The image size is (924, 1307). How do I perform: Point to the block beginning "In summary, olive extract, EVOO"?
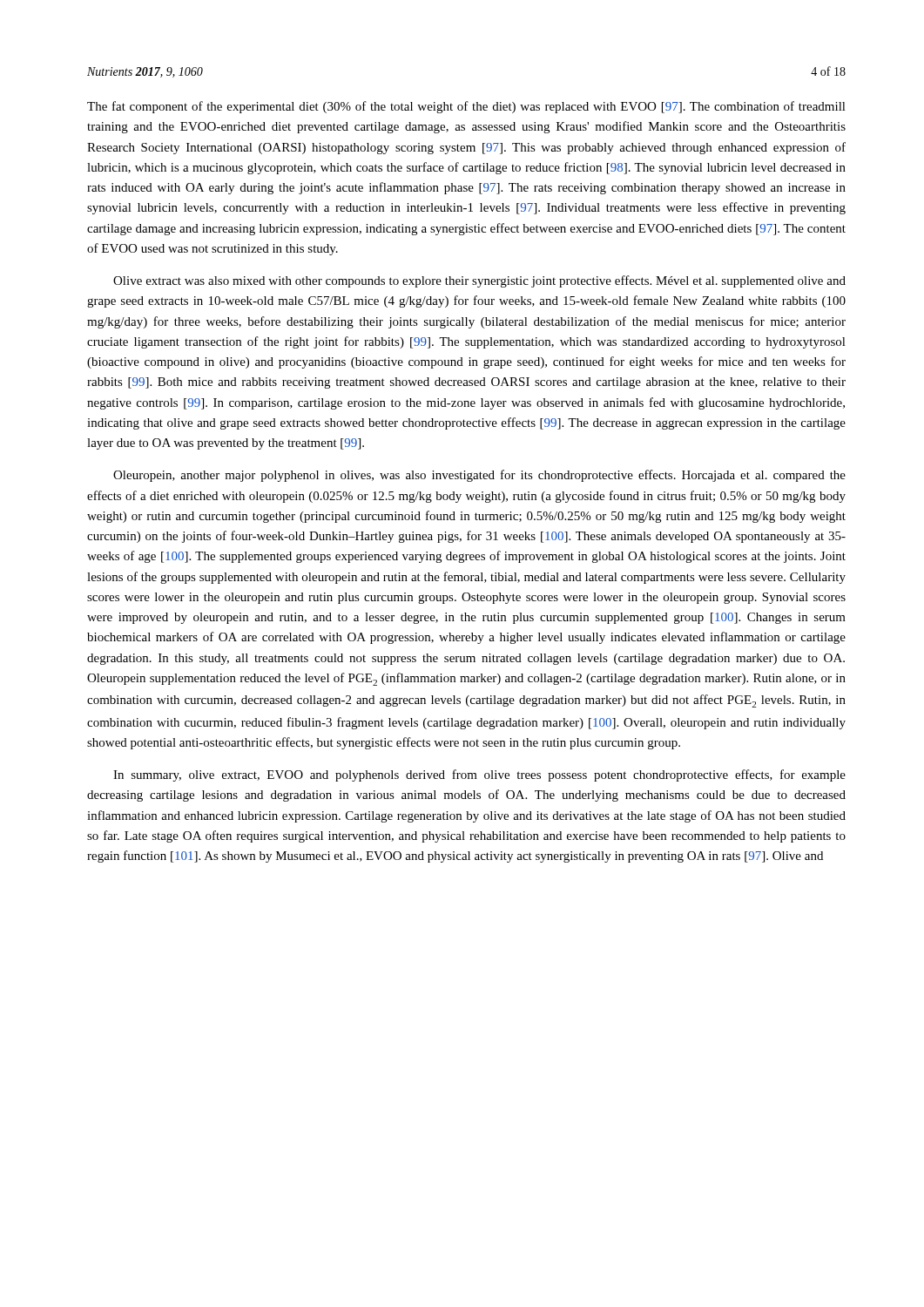[x=466, y=815]
